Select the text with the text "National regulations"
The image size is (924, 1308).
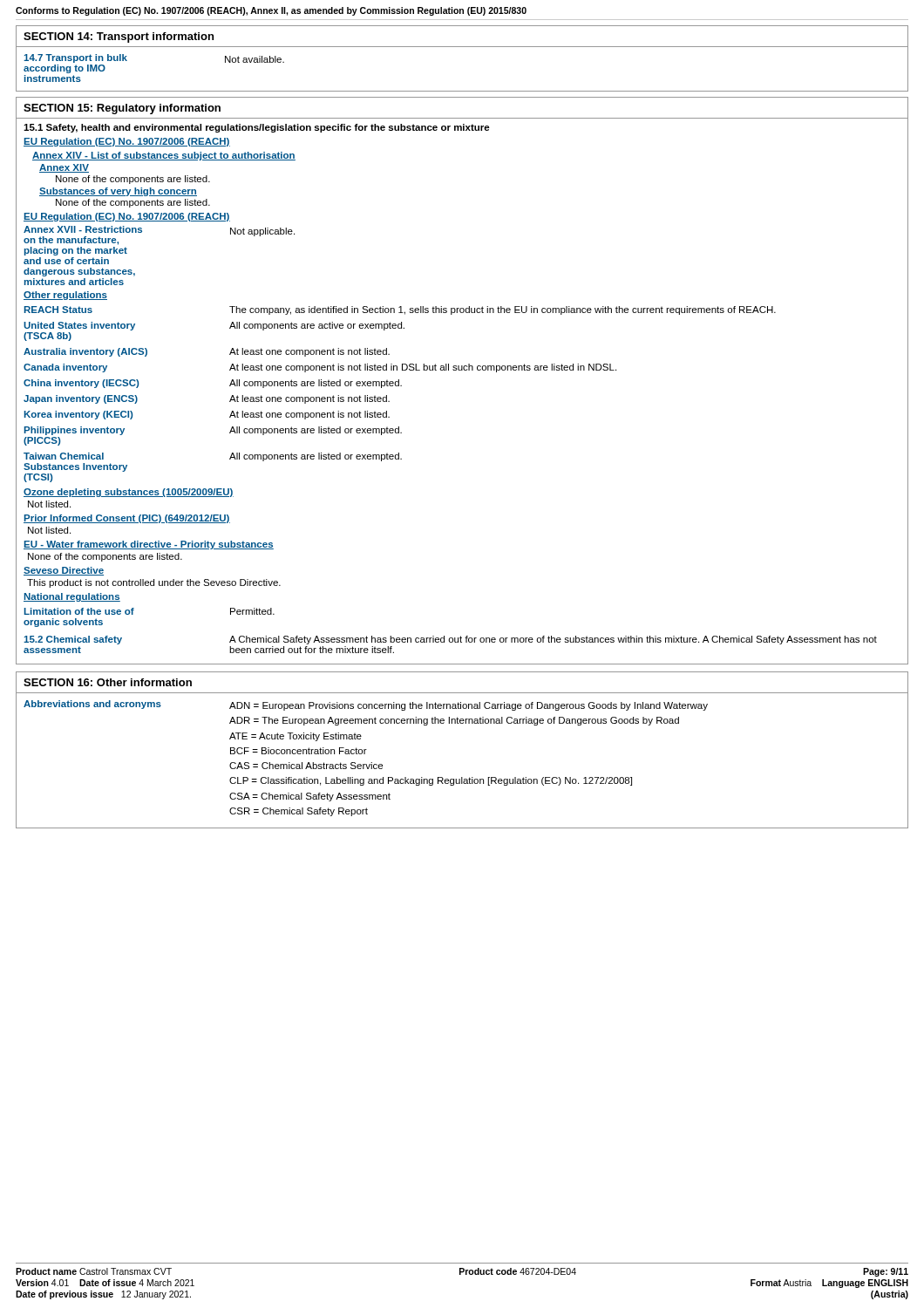72,596
